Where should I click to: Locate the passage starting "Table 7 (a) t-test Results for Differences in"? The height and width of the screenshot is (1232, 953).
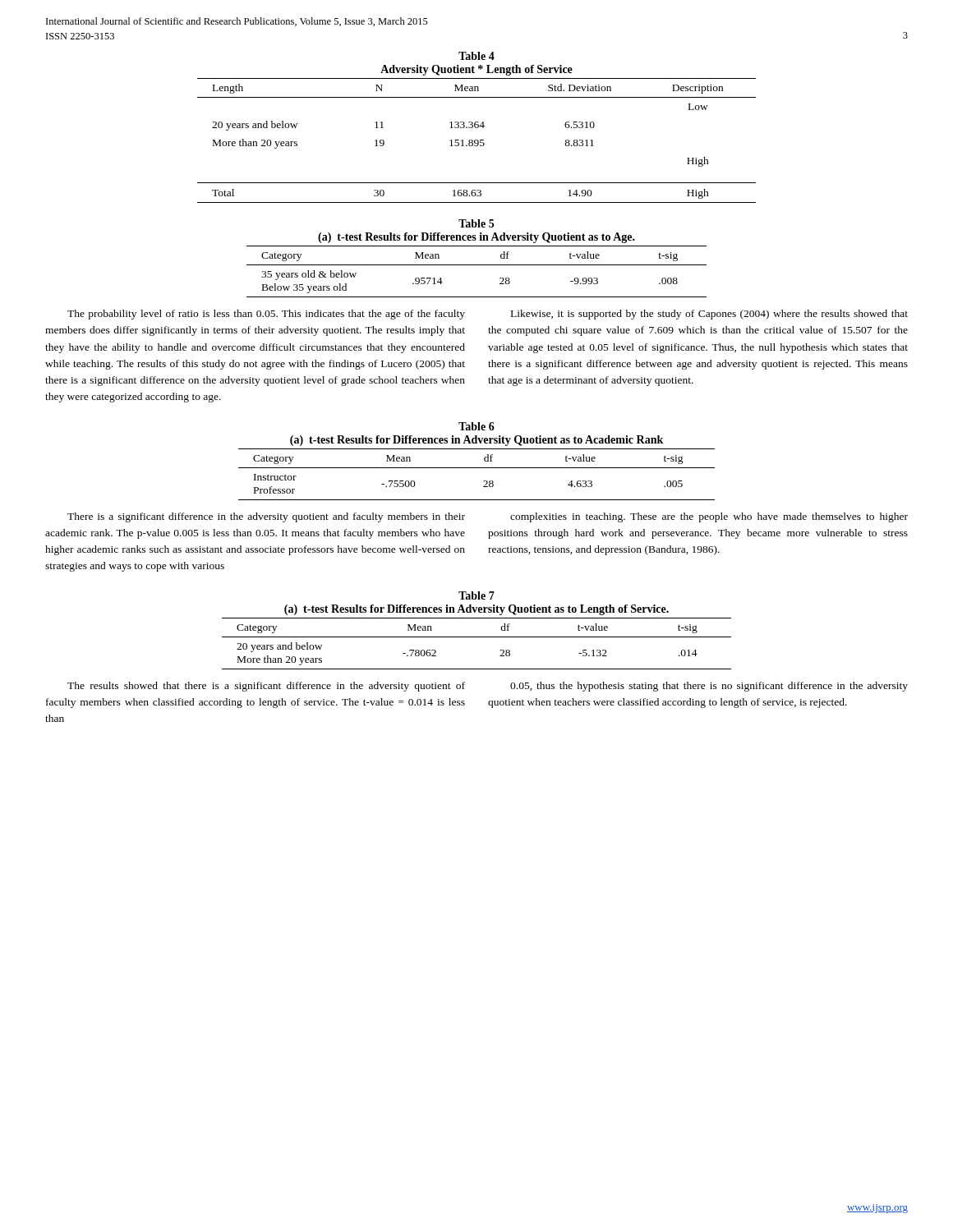tap(476, 602)
